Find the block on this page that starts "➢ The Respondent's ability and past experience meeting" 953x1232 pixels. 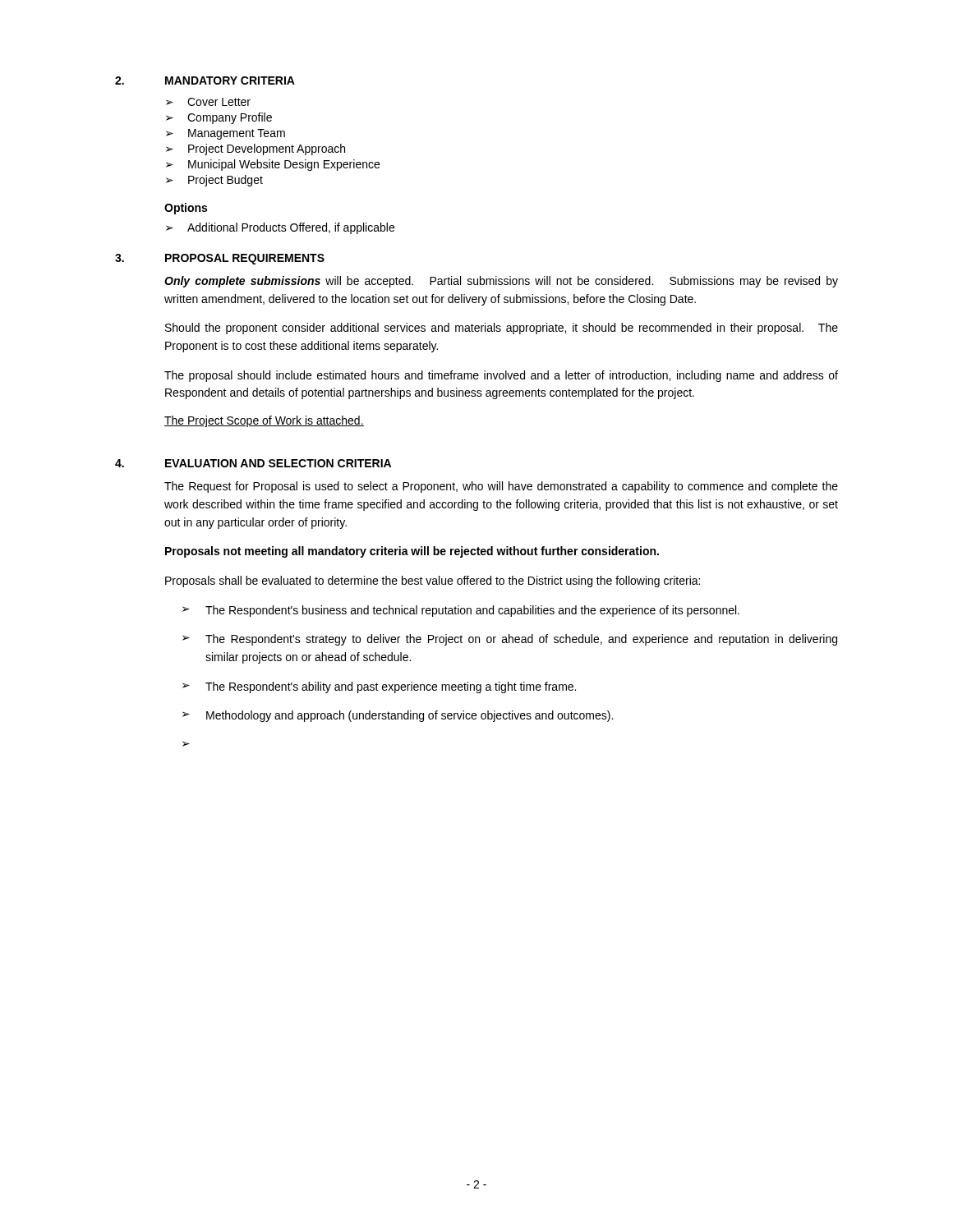tap(509, 687)
